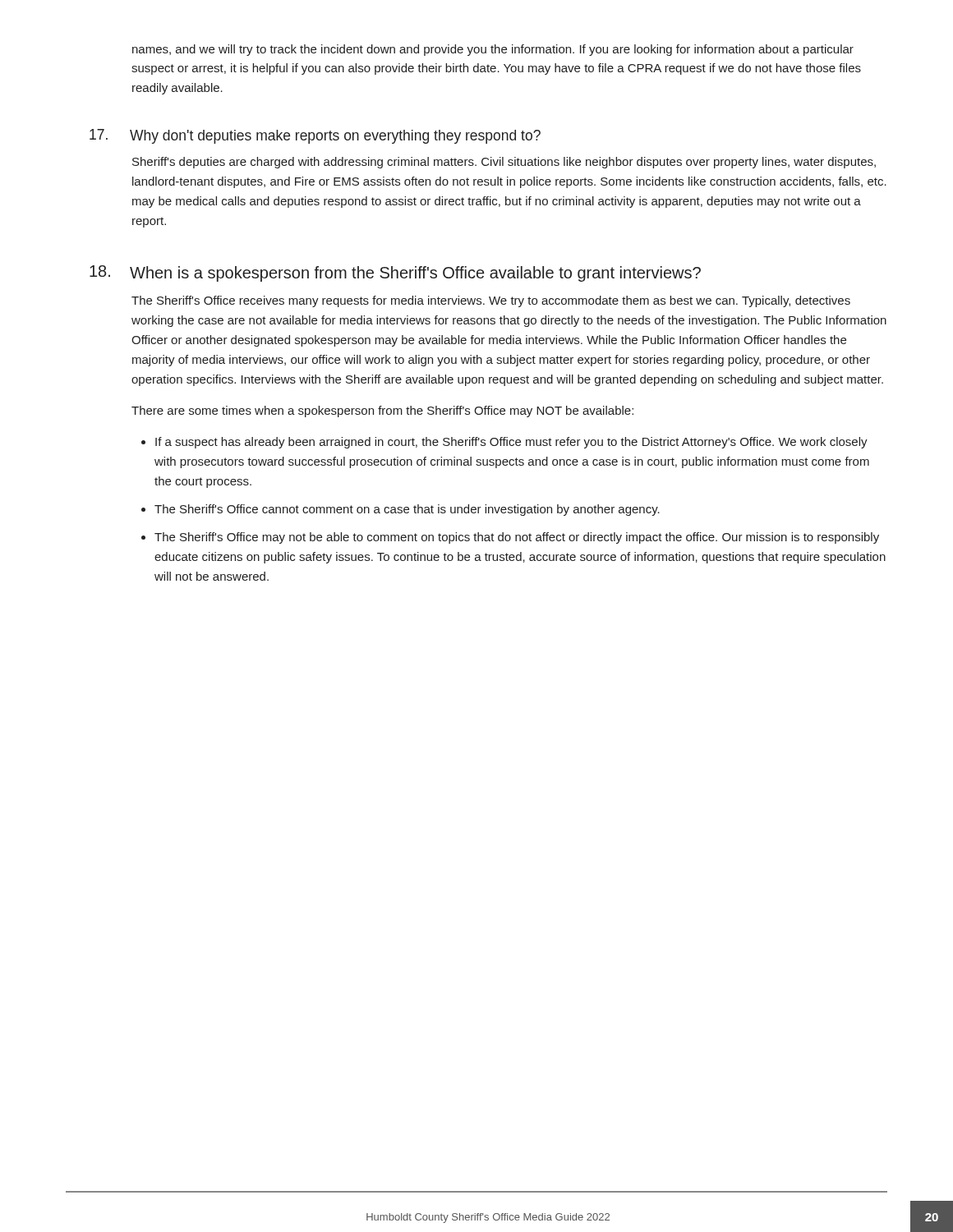Screen dimensions: 1232x953
Task: Select the text block that says "names, and we will try to track the"
Action: pos(496,68)
